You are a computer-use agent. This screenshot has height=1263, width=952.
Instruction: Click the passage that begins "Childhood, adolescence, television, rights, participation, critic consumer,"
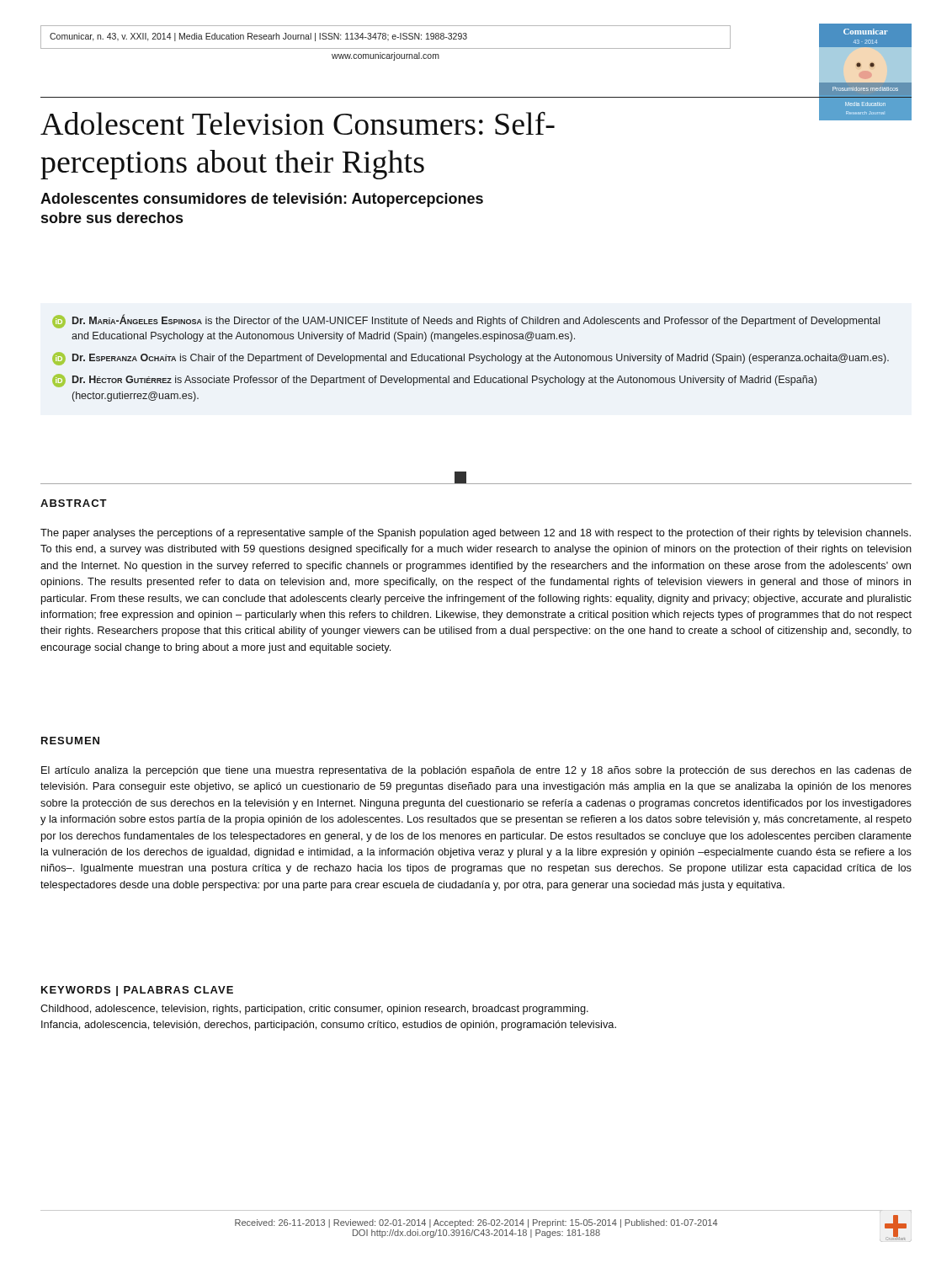(476, 1017)
